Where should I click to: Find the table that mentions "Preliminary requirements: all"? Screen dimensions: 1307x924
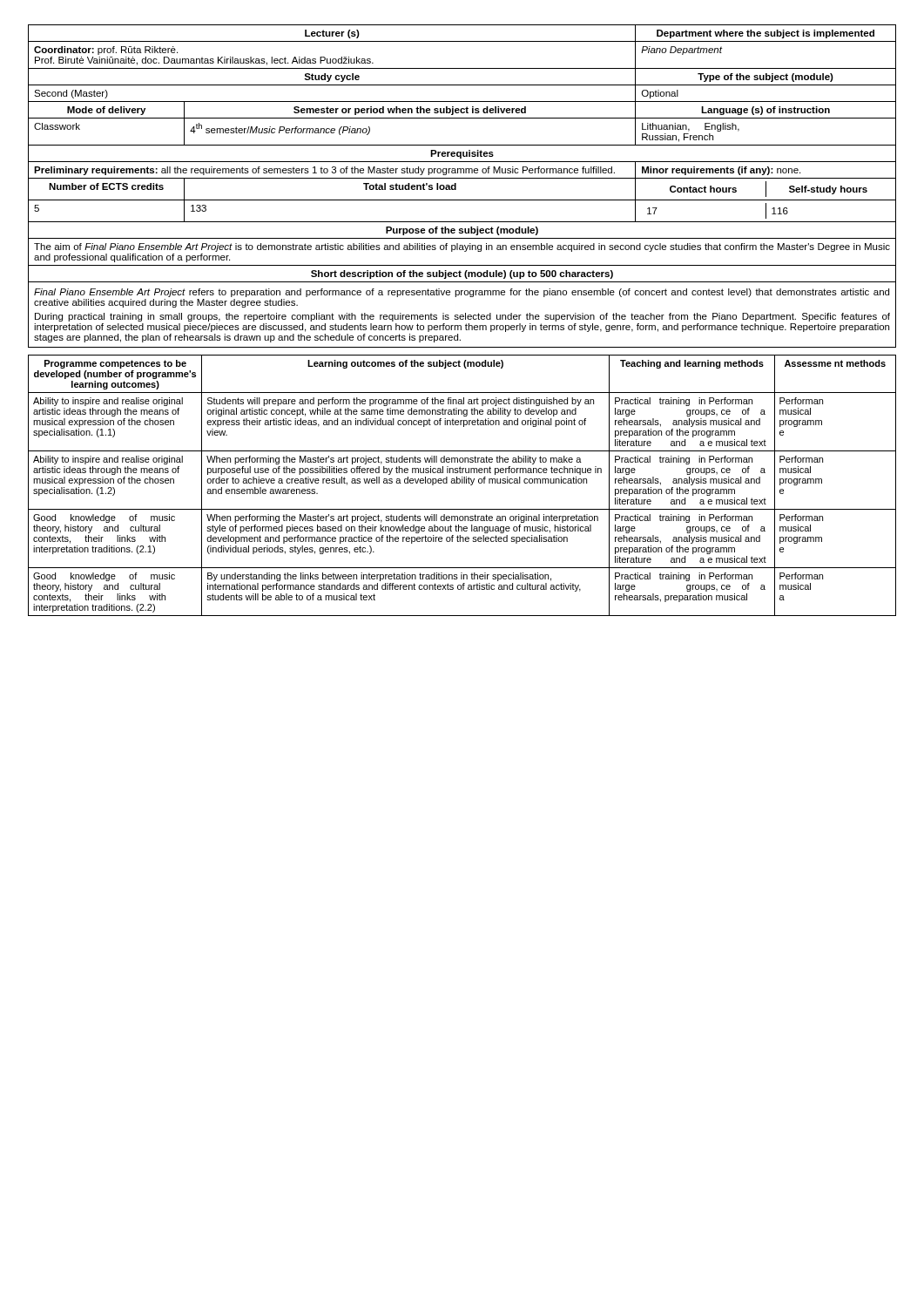pos(462,186)
